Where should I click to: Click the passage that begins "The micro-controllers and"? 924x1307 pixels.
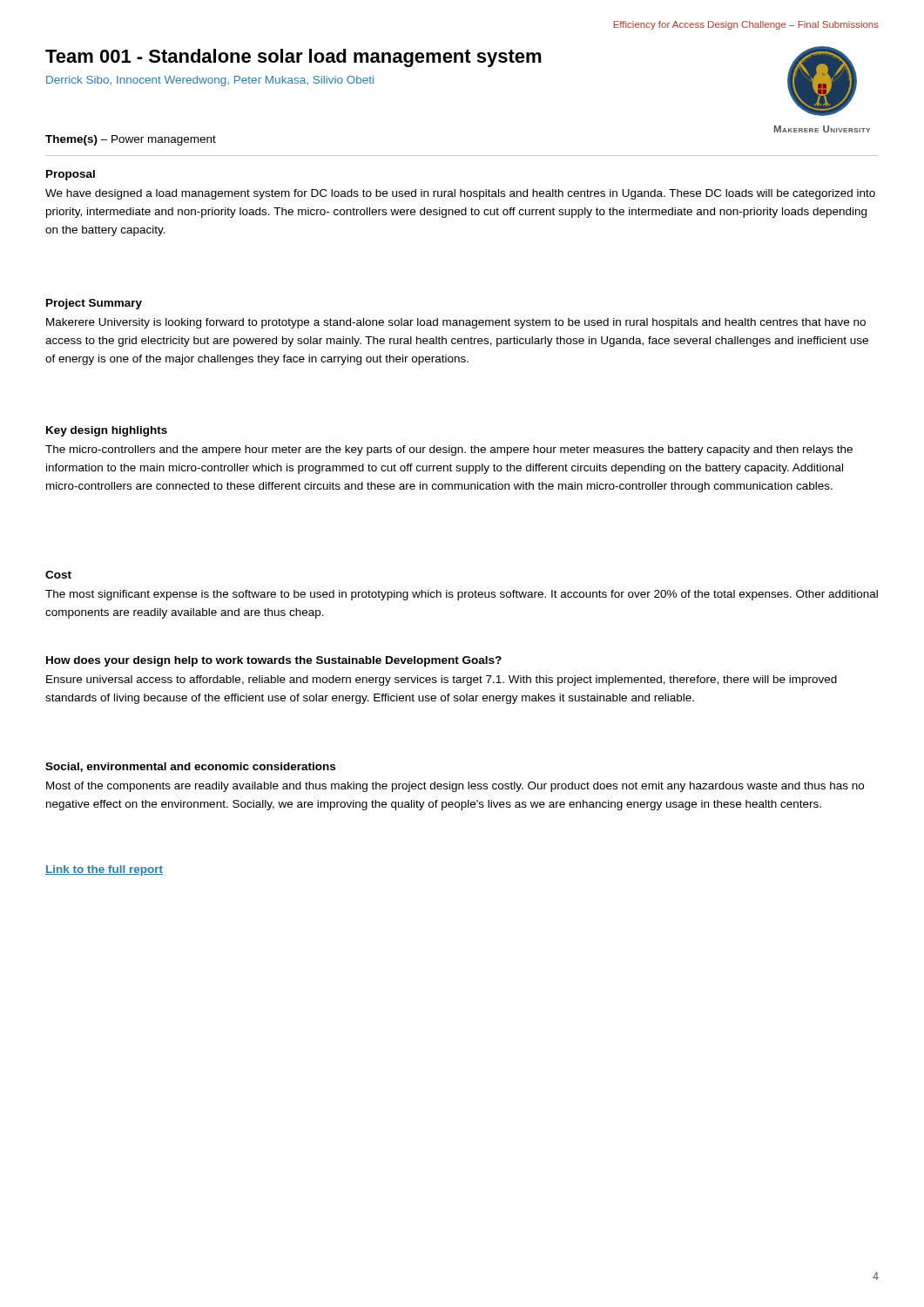(x=449, y=467)
